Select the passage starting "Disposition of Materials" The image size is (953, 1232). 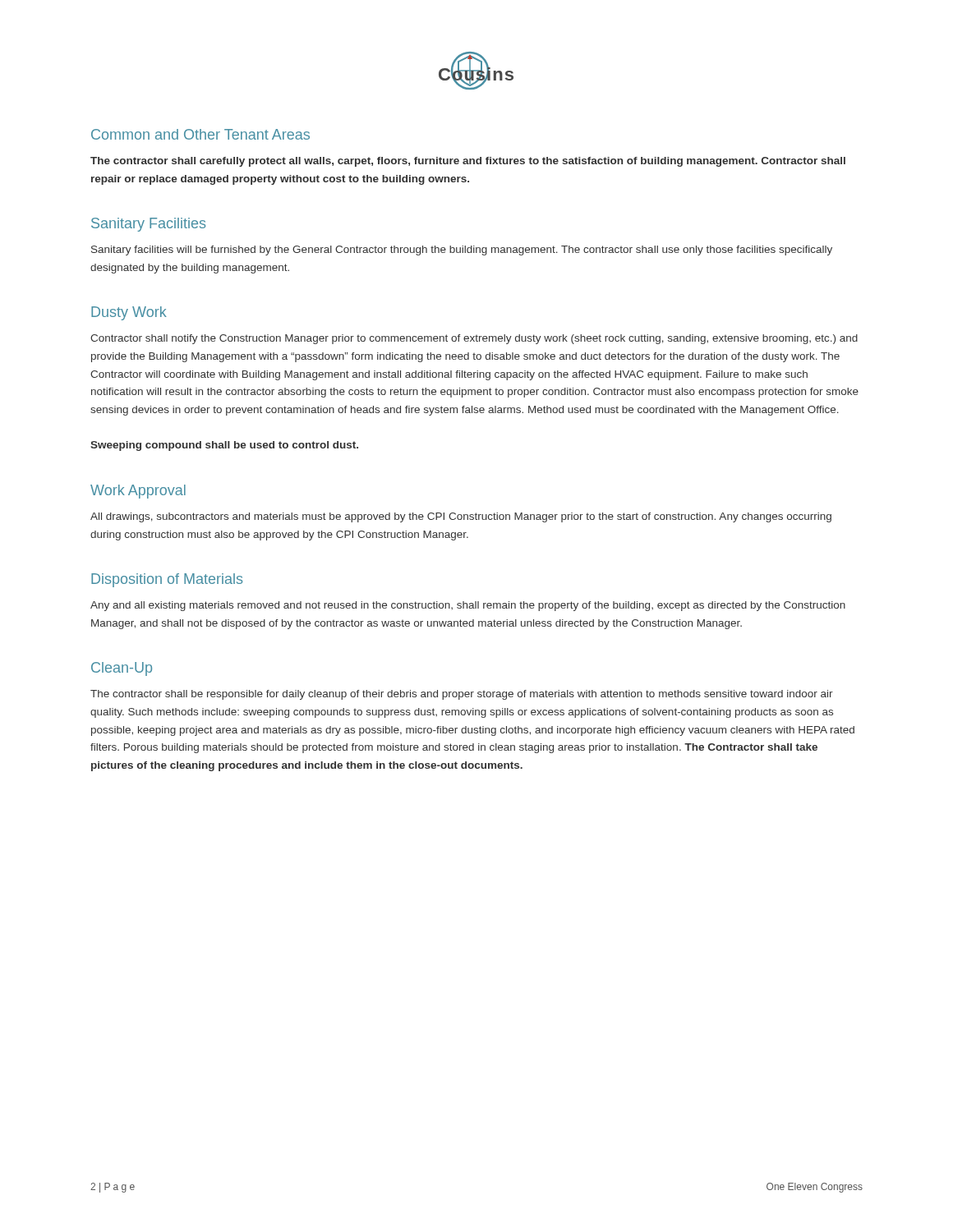pyautogui.click(x=167, y=580)
